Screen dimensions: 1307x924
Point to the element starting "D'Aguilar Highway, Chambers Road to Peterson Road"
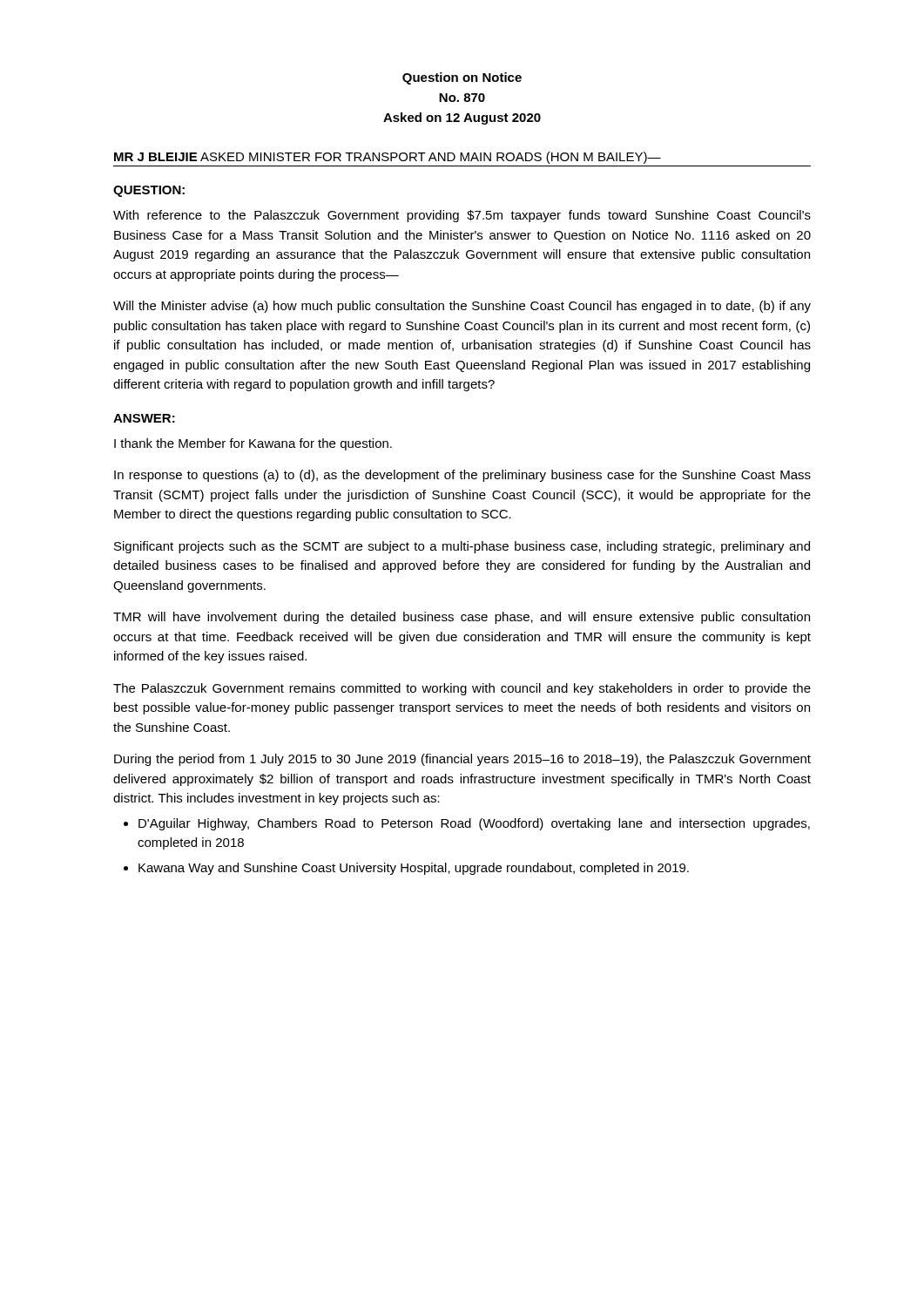(x=474, y=833)
